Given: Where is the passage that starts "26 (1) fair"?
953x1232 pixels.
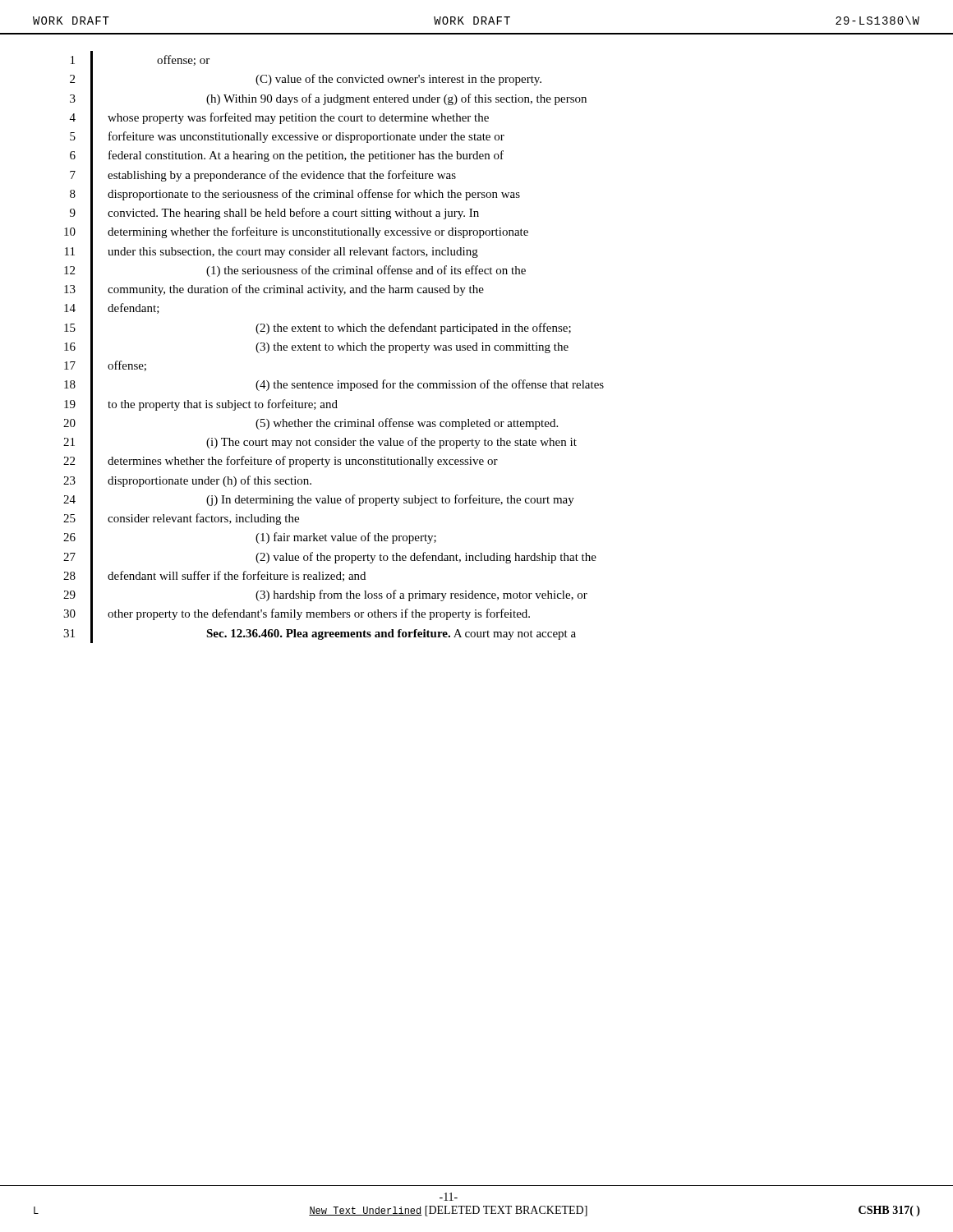Looking at the screenshot, I should tap(73, 537).
